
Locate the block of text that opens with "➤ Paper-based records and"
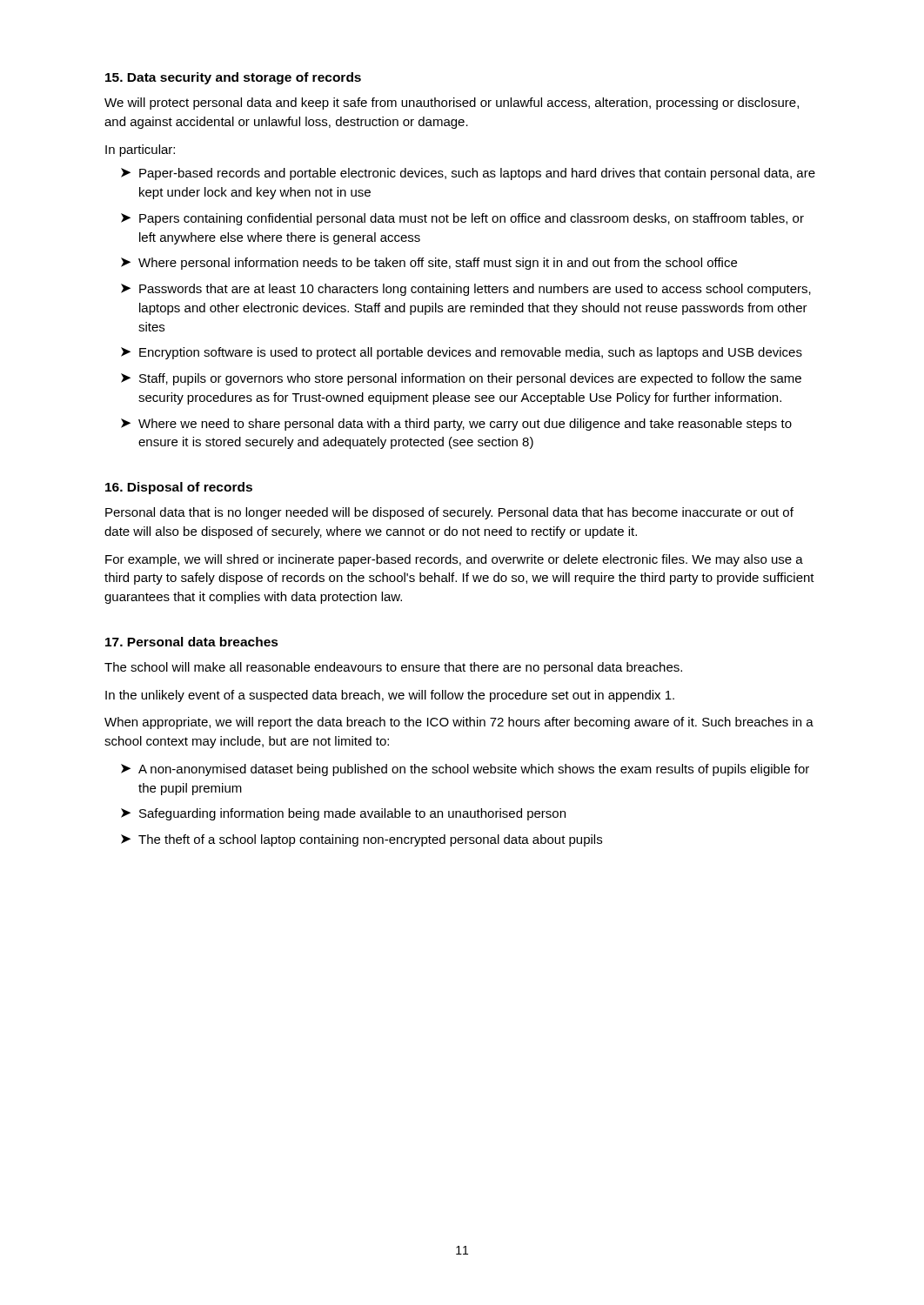click(x=470, y=183)
